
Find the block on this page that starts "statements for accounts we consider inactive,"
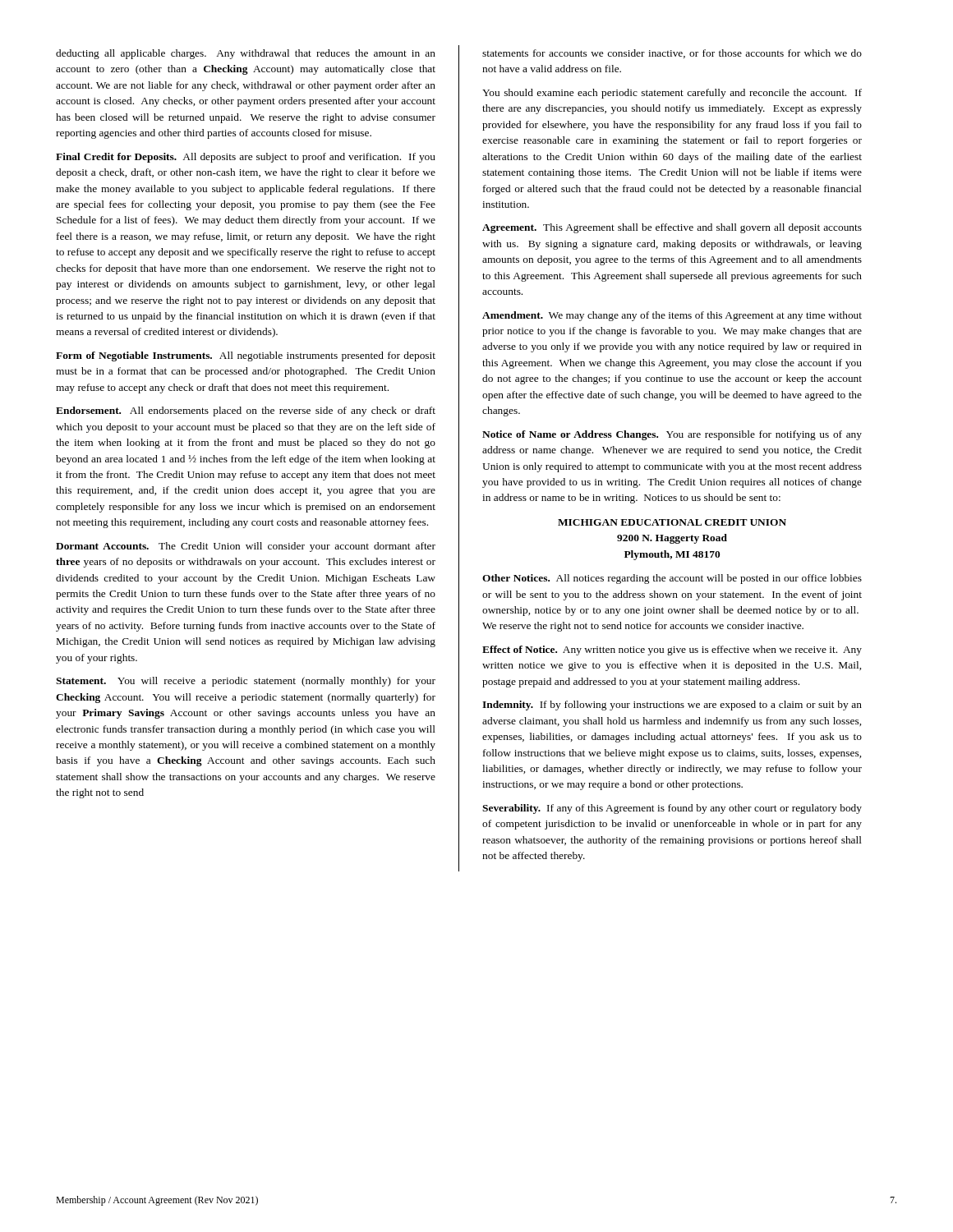coord(672,61)
